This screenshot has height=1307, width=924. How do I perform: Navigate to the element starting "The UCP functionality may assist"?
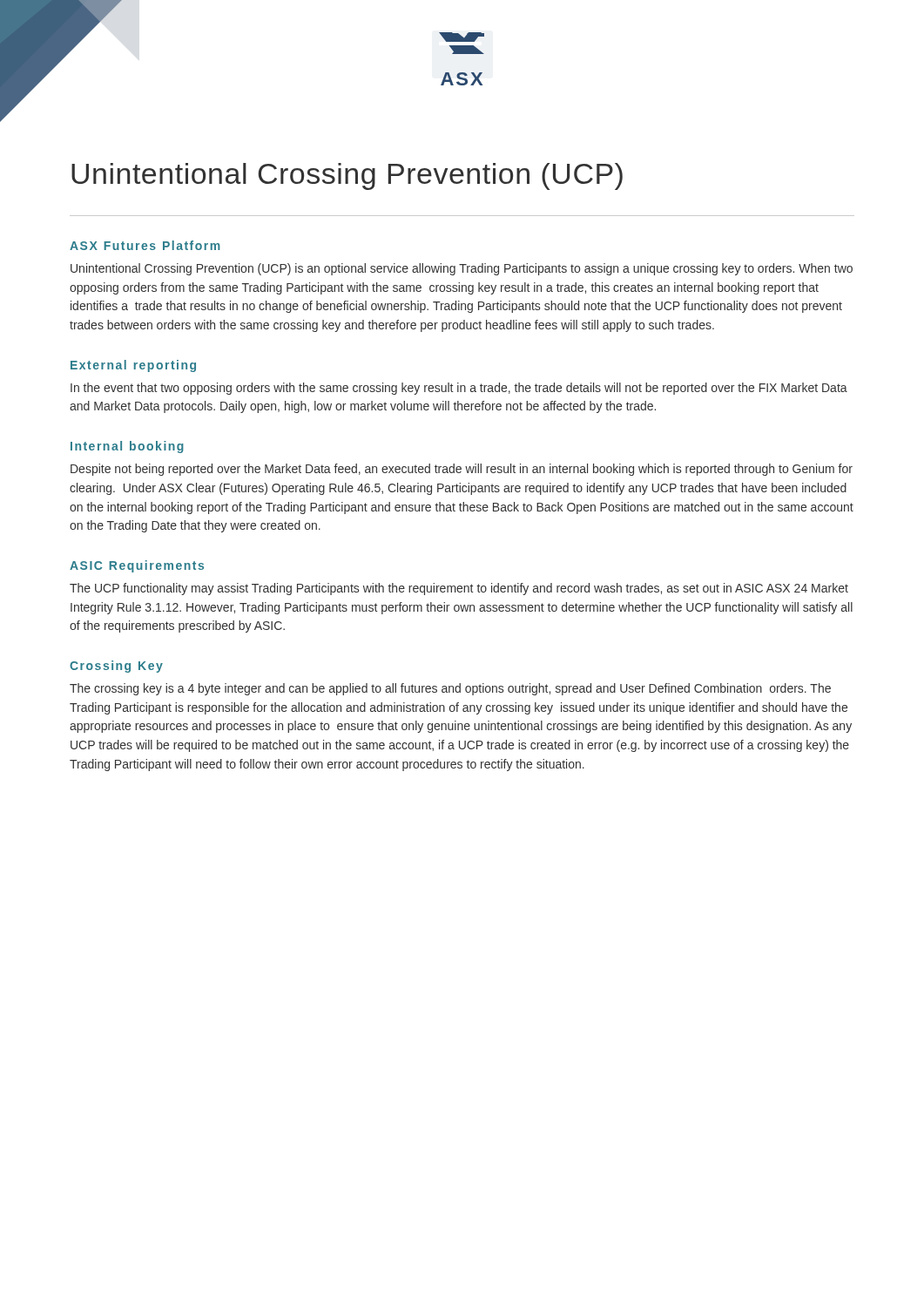(x=462, y=608)
